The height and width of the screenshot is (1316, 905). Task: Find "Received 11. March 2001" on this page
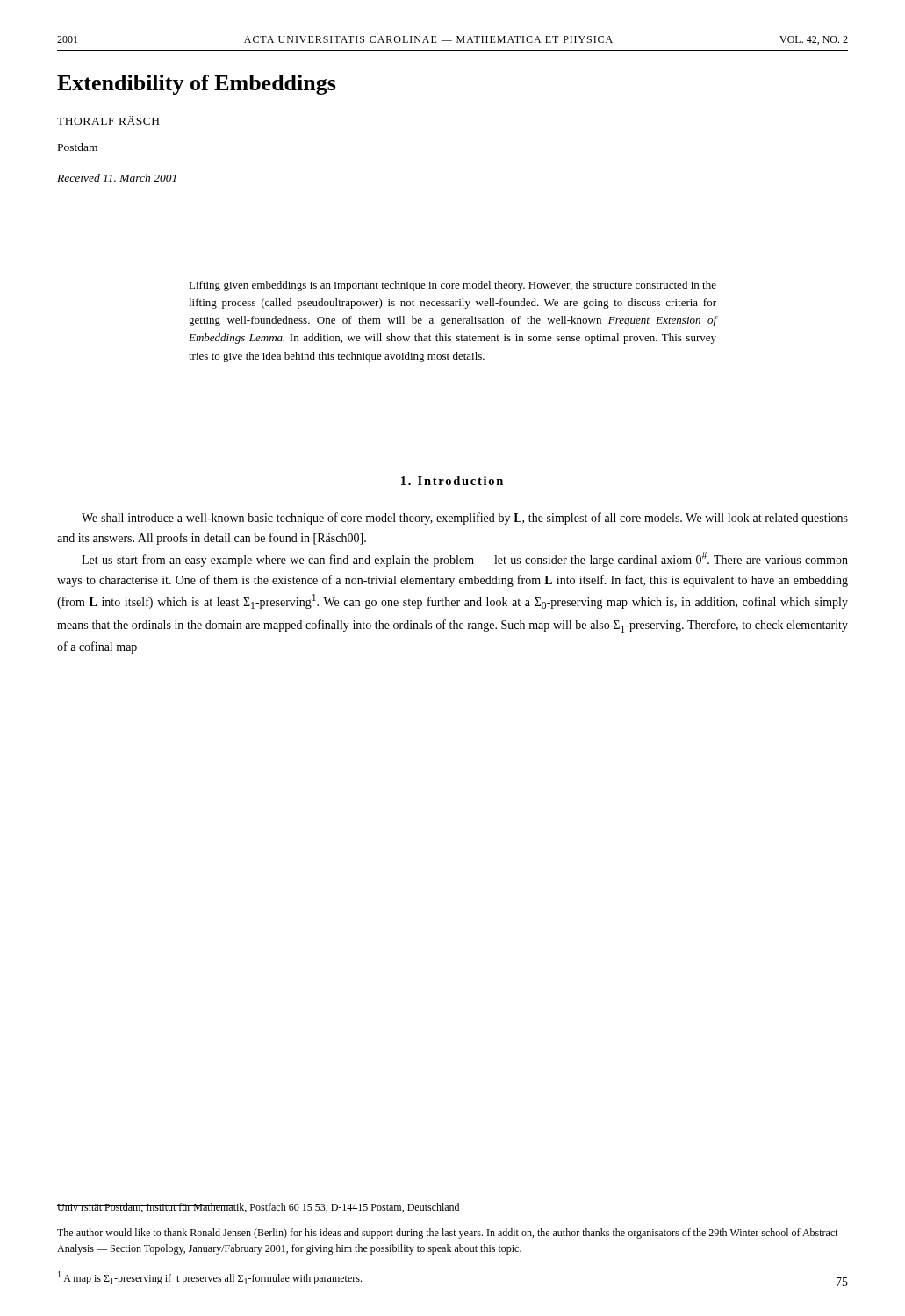point(117,178)
